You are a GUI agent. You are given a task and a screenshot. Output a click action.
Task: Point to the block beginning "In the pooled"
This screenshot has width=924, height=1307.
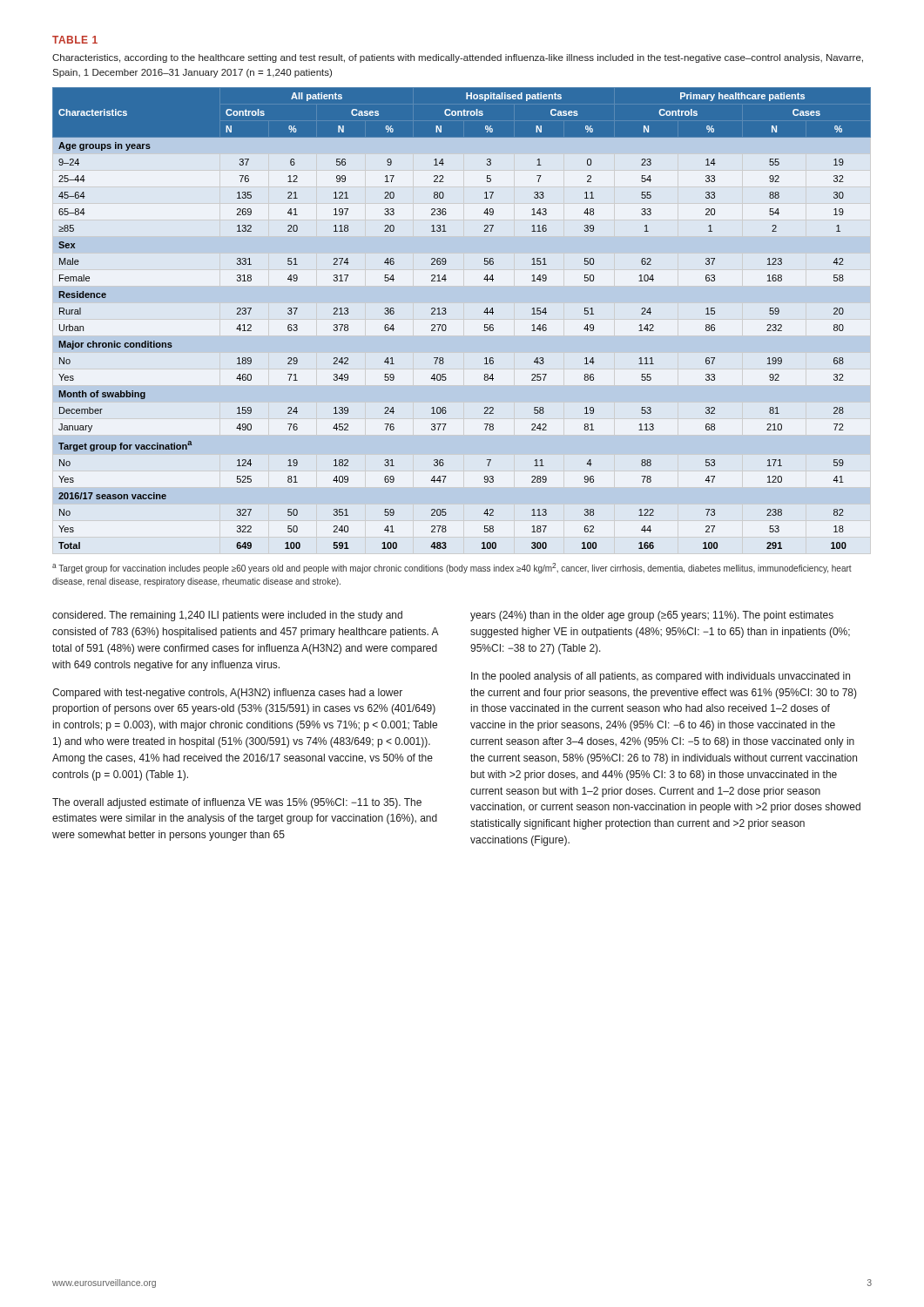666,758
